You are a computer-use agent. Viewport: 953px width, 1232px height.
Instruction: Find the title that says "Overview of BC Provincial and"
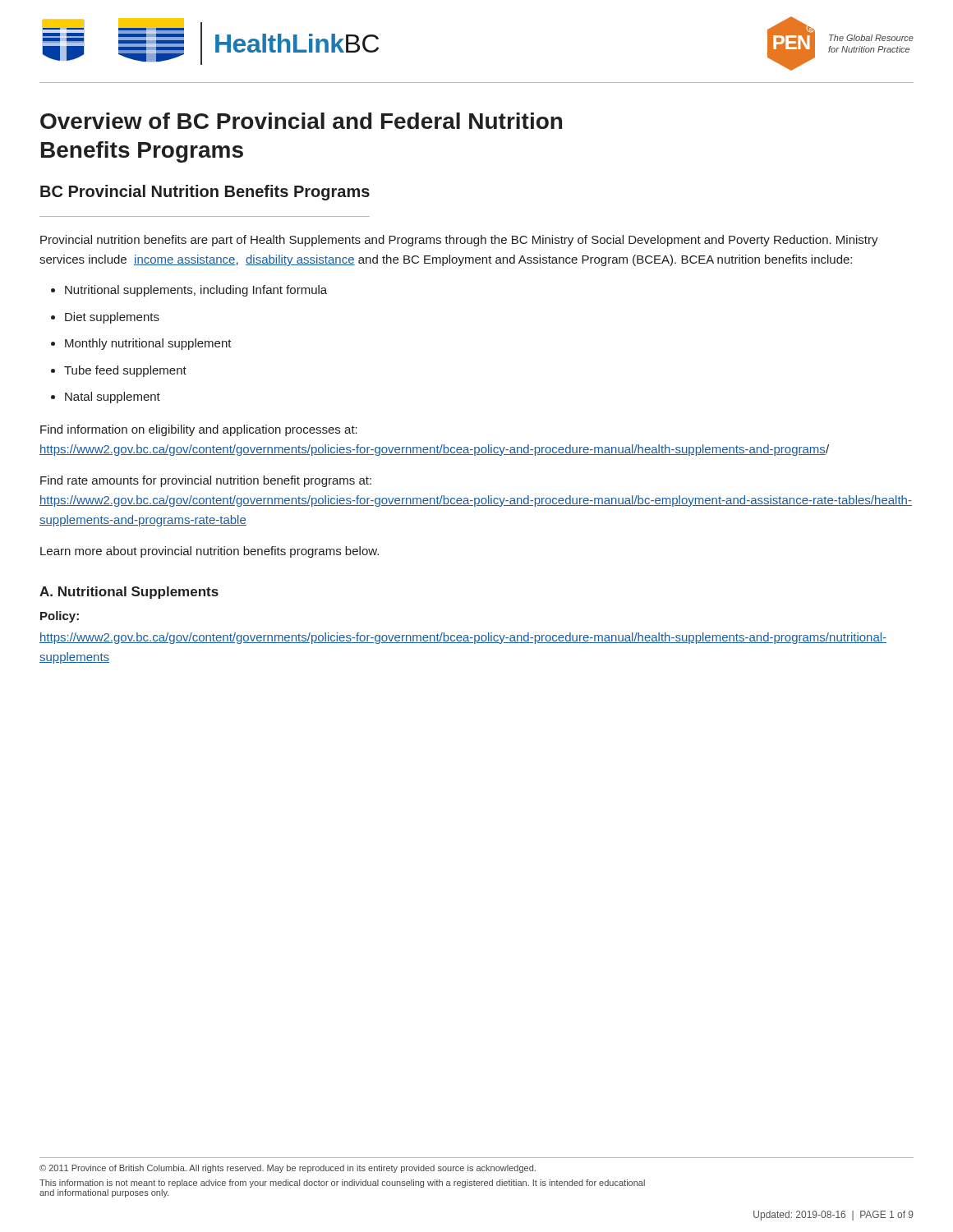(x=301, y=136)
